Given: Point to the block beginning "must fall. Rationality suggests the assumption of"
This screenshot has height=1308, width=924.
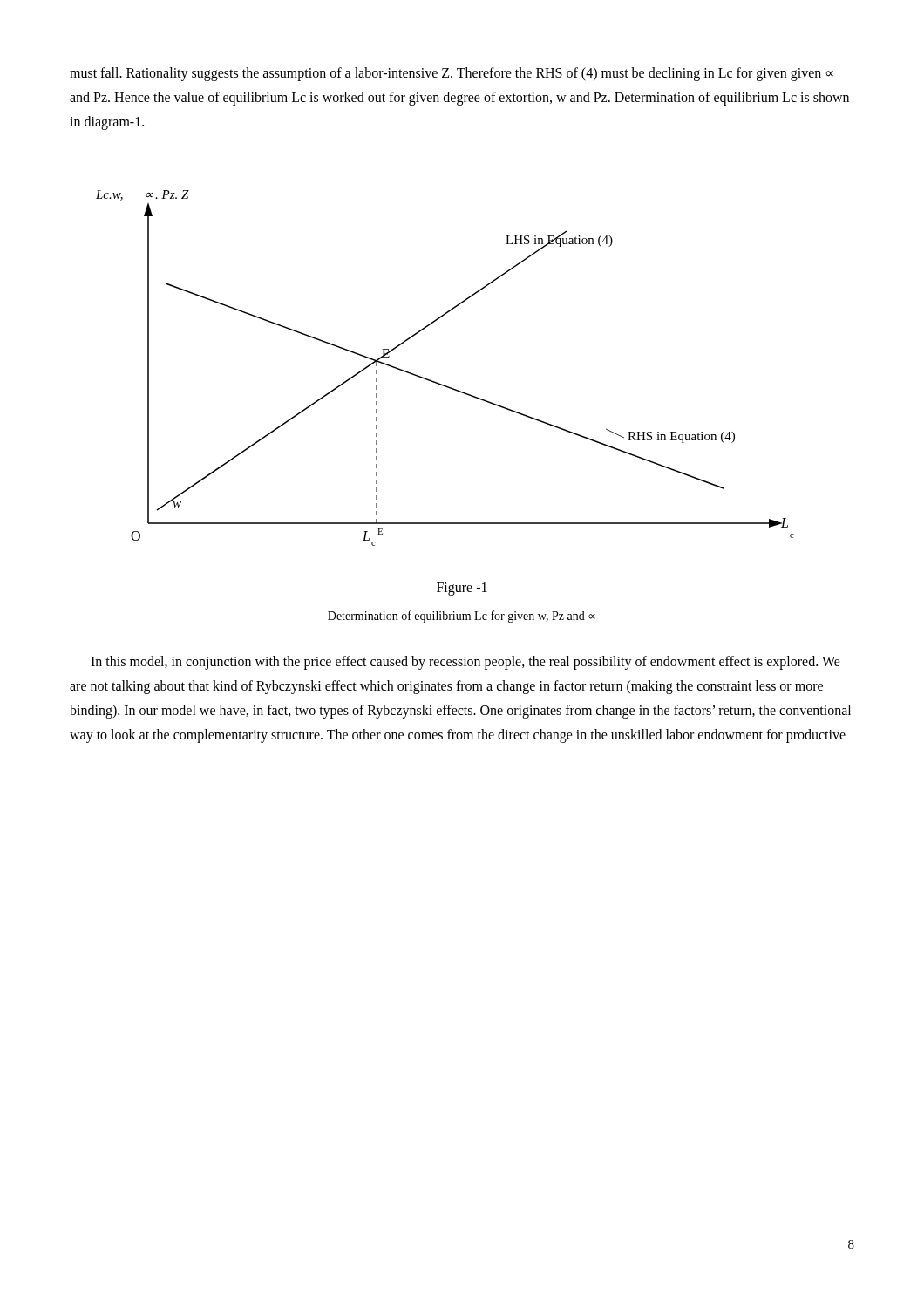Looking at the screenshot, I should pos(460,97).
